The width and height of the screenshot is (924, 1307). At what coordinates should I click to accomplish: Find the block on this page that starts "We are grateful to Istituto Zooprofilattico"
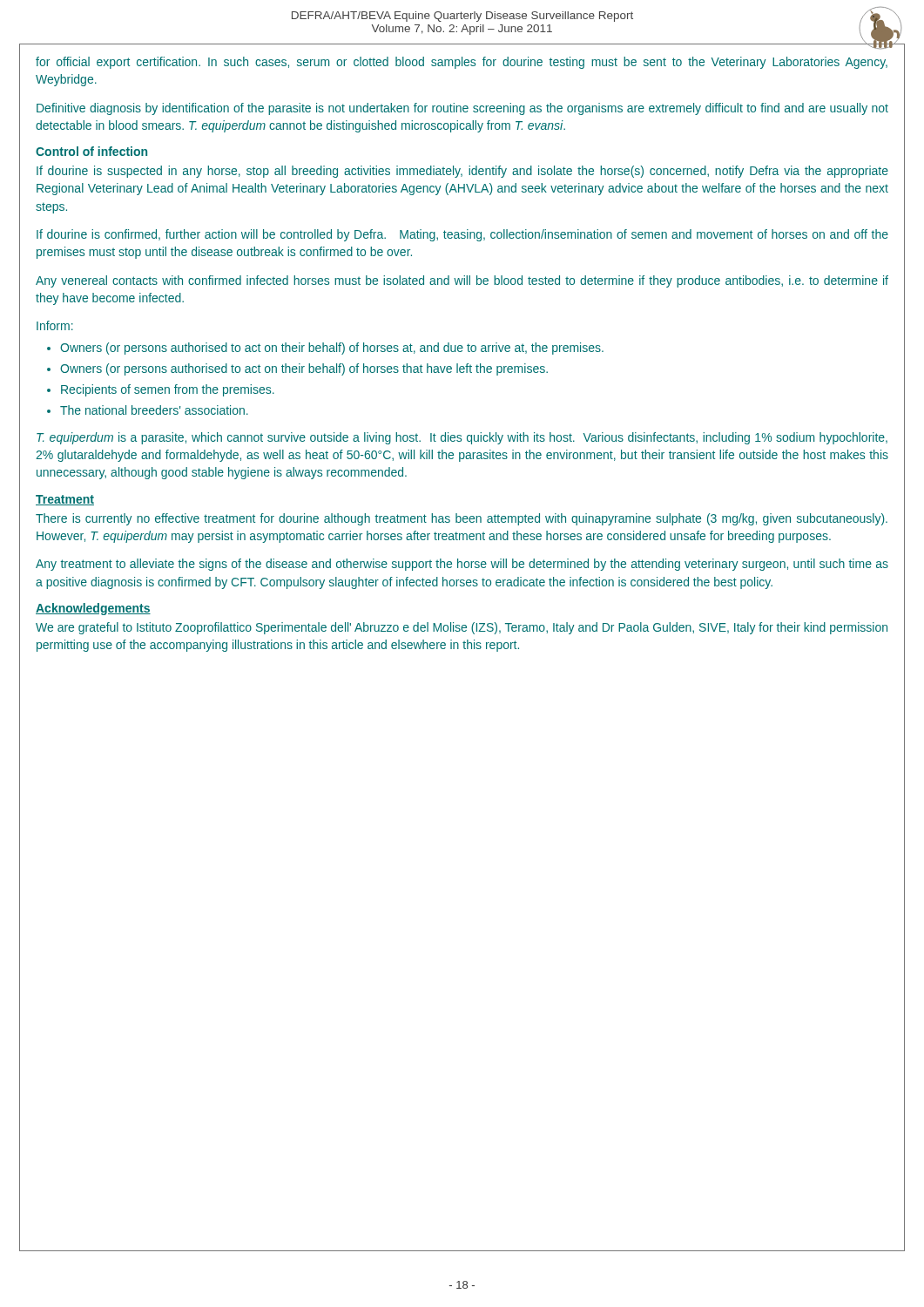click(x=462, y=636)
